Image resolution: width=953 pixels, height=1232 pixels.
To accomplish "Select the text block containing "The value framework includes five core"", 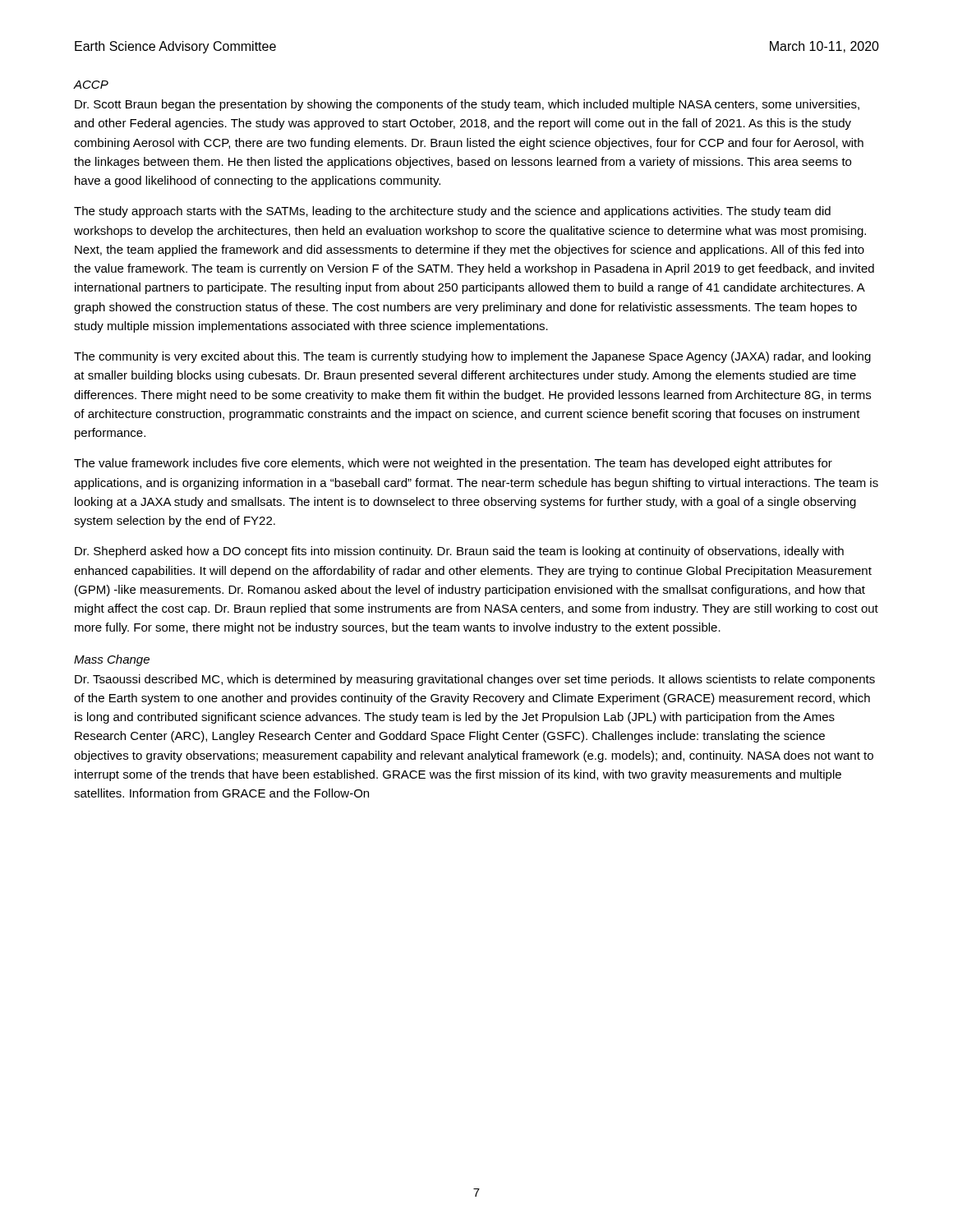I will 476,492.
